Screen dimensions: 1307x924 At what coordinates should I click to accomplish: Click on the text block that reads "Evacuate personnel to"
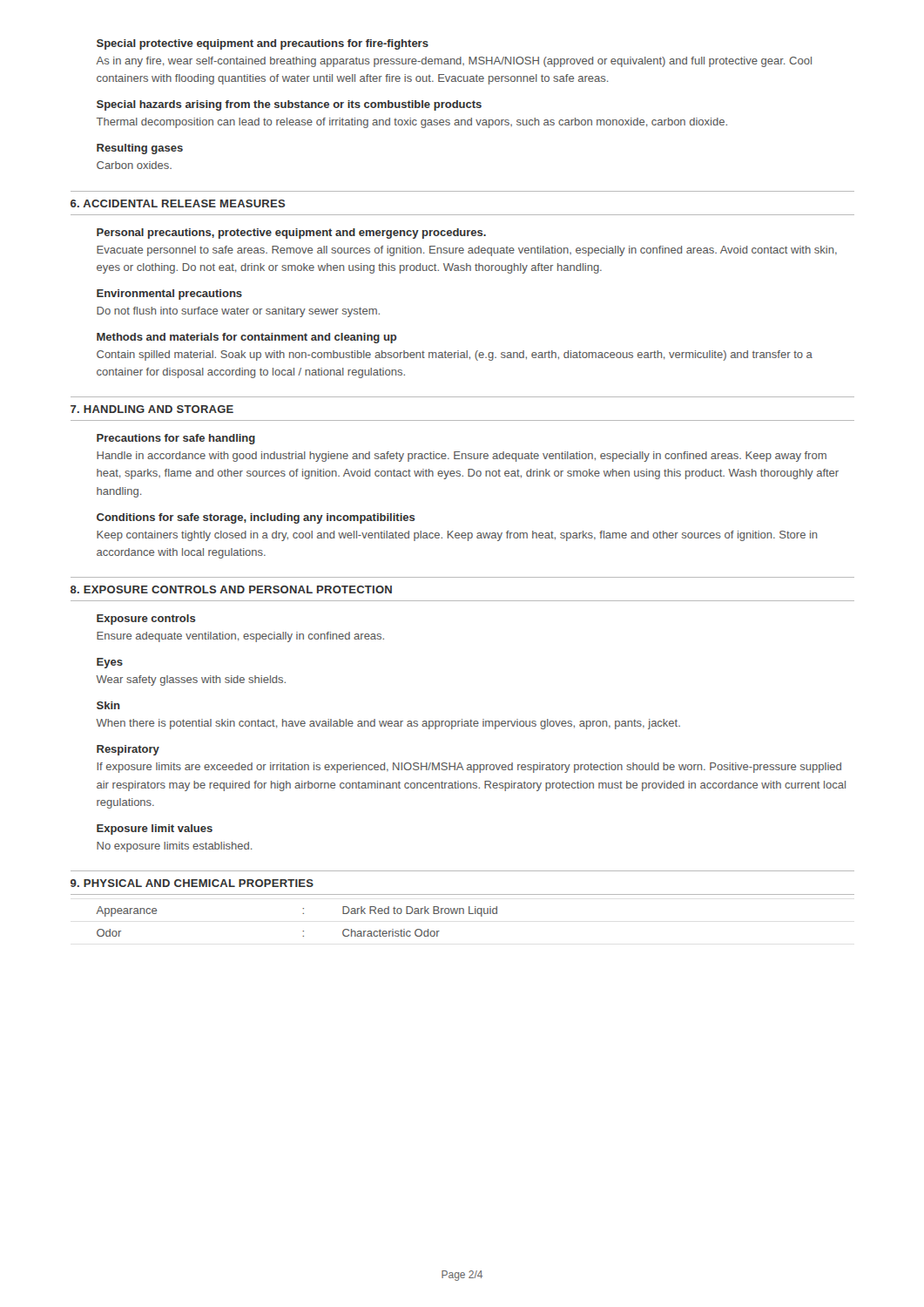click(467, 258)
